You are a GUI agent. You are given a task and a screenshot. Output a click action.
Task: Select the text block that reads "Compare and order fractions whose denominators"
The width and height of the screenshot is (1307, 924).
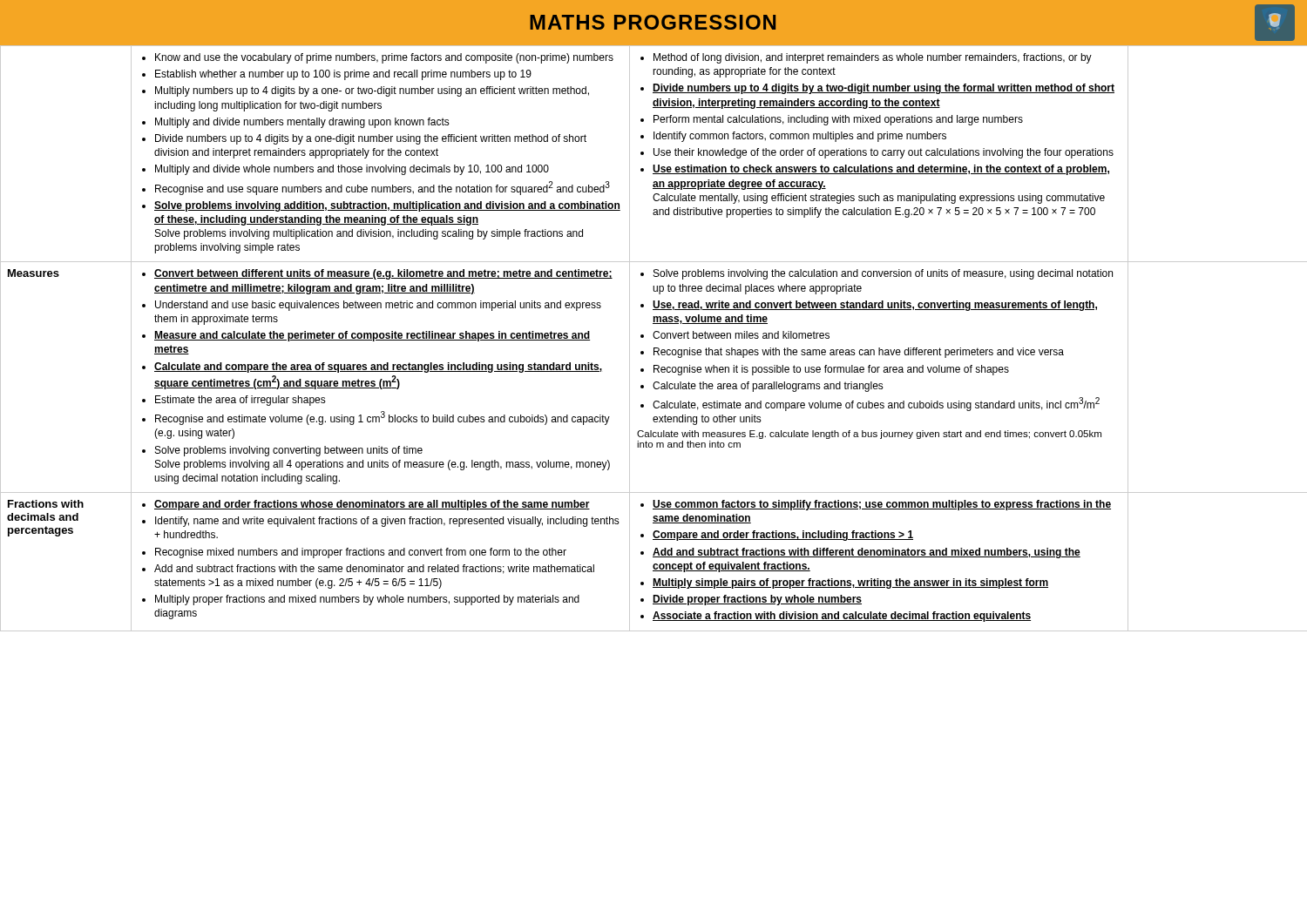(x=380, y=559)
